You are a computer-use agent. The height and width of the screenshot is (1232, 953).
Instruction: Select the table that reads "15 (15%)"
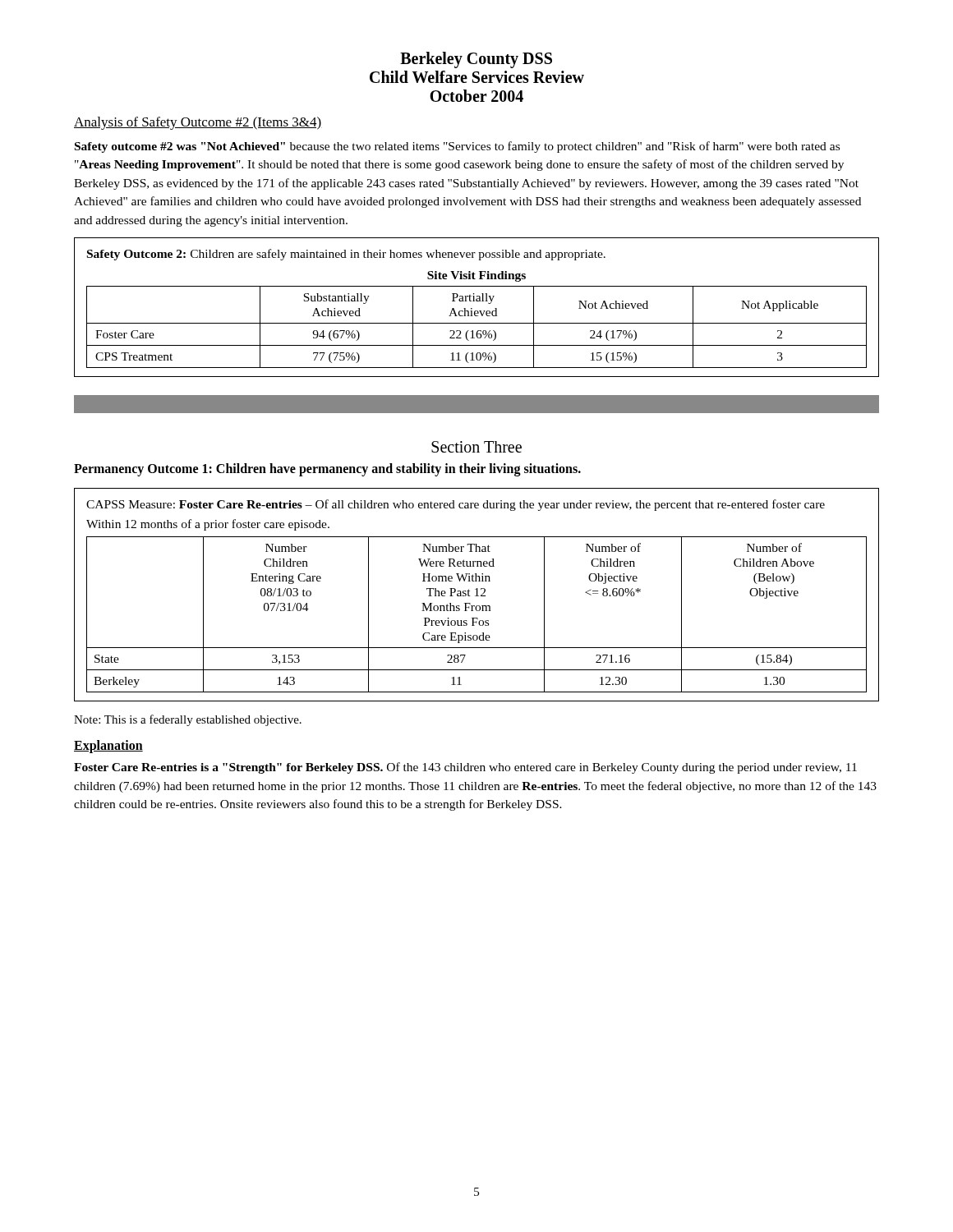click(x=476, y=307)
